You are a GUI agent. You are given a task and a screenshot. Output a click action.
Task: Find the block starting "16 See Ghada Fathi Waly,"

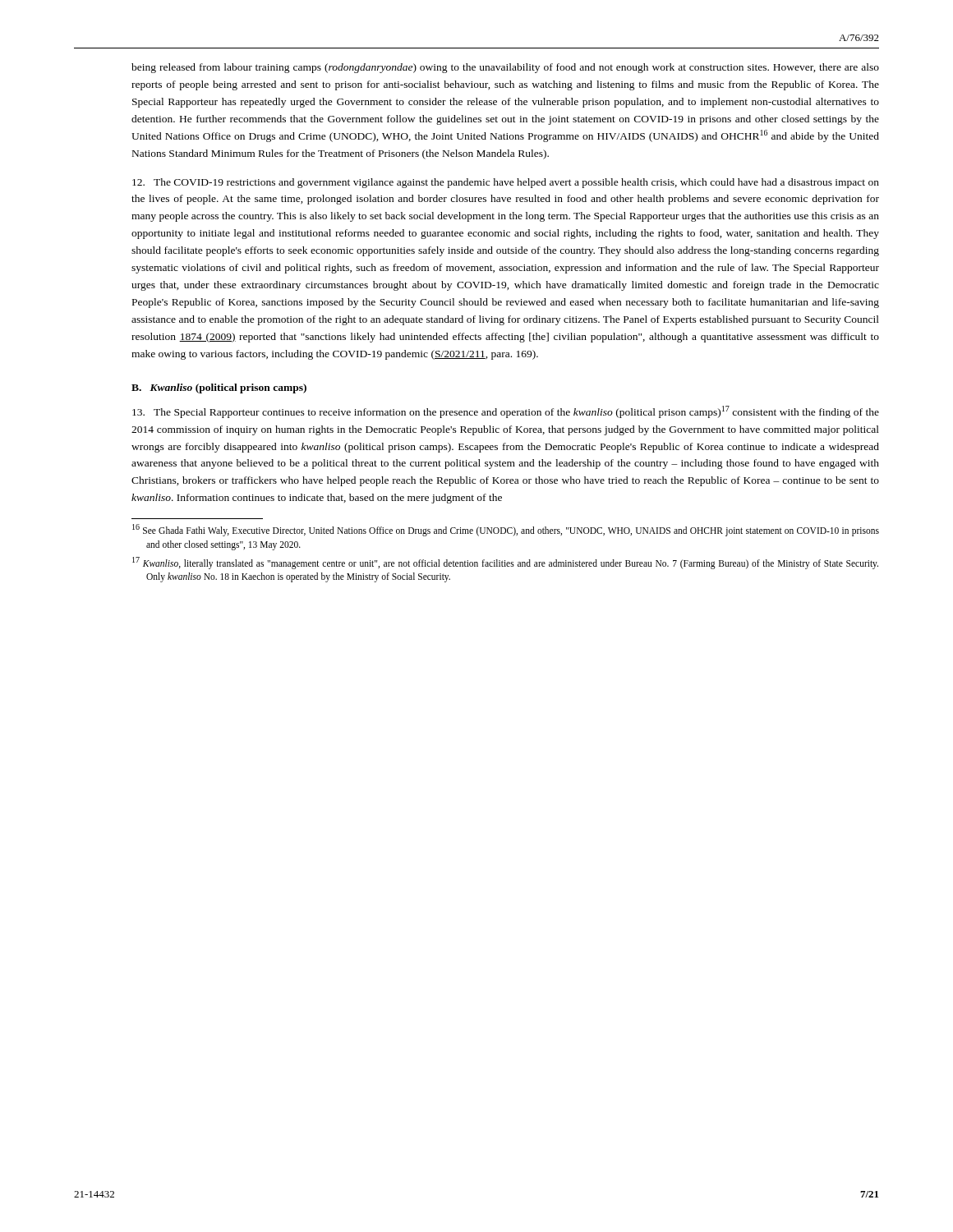[505, 537]
